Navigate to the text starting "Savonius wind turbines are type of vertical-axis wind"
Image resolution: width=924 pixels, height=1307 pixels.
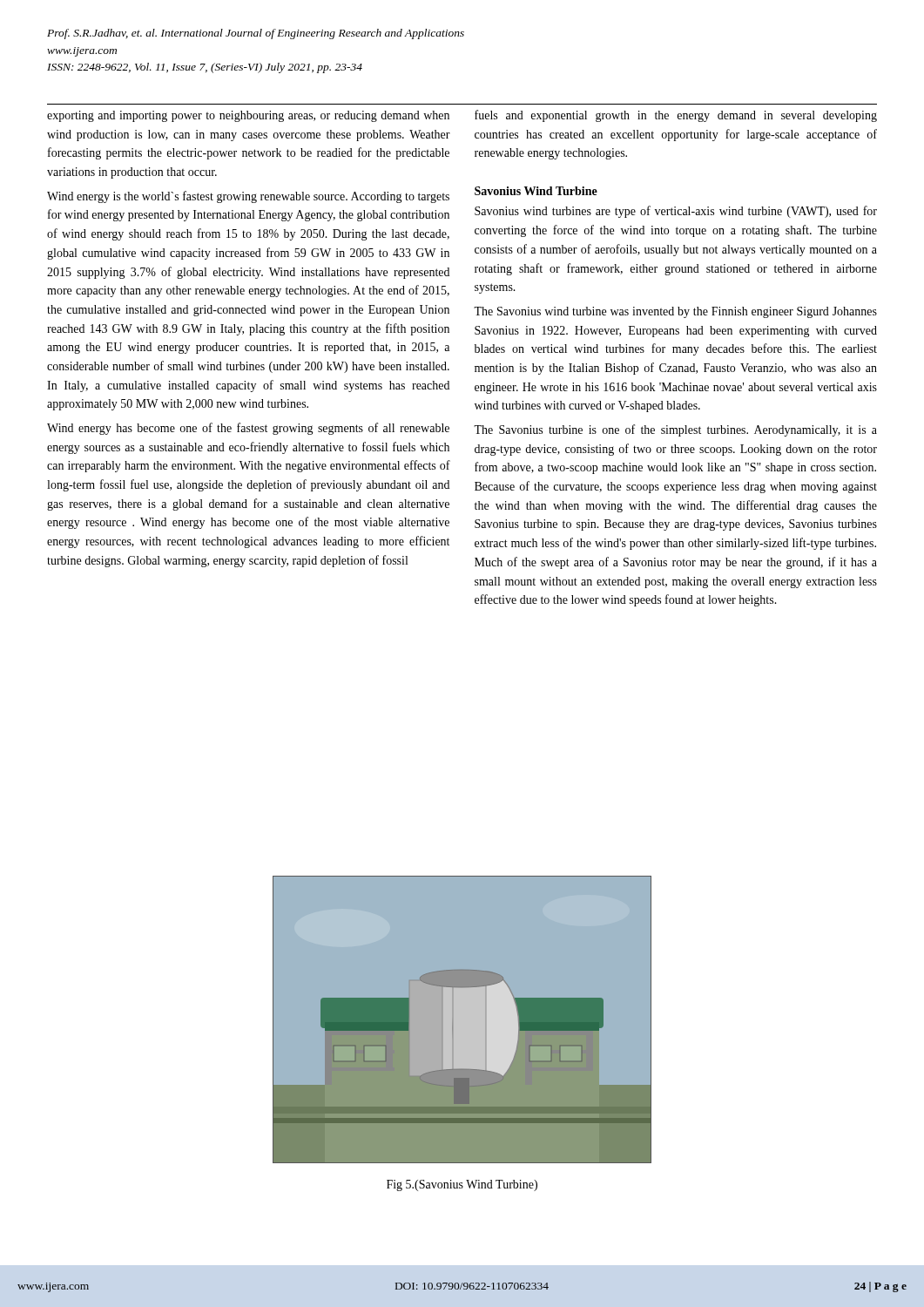click(x=676, y=406)
